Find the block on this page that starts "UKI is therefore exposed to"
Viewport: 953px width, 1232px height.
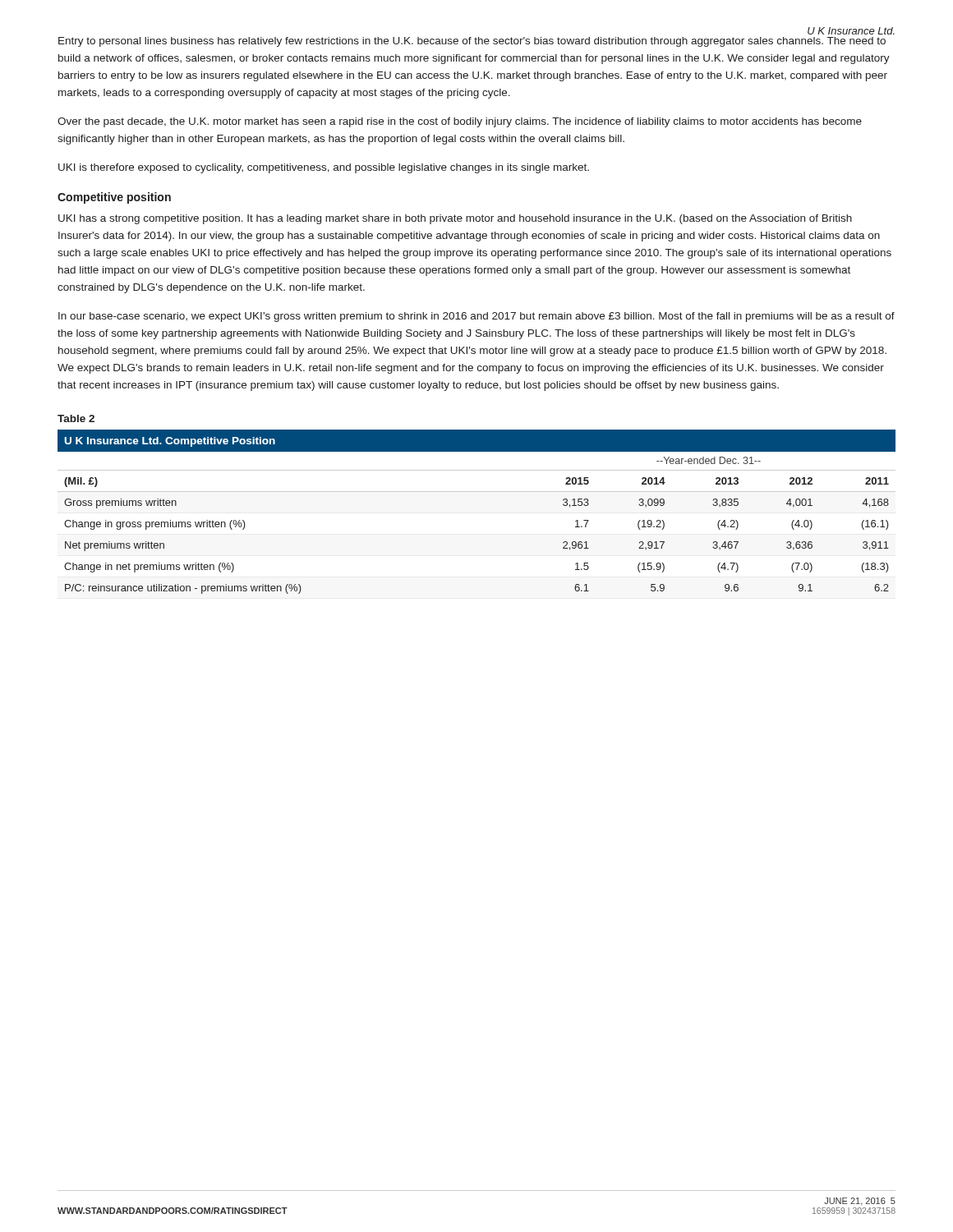click(x=324, y=167)
